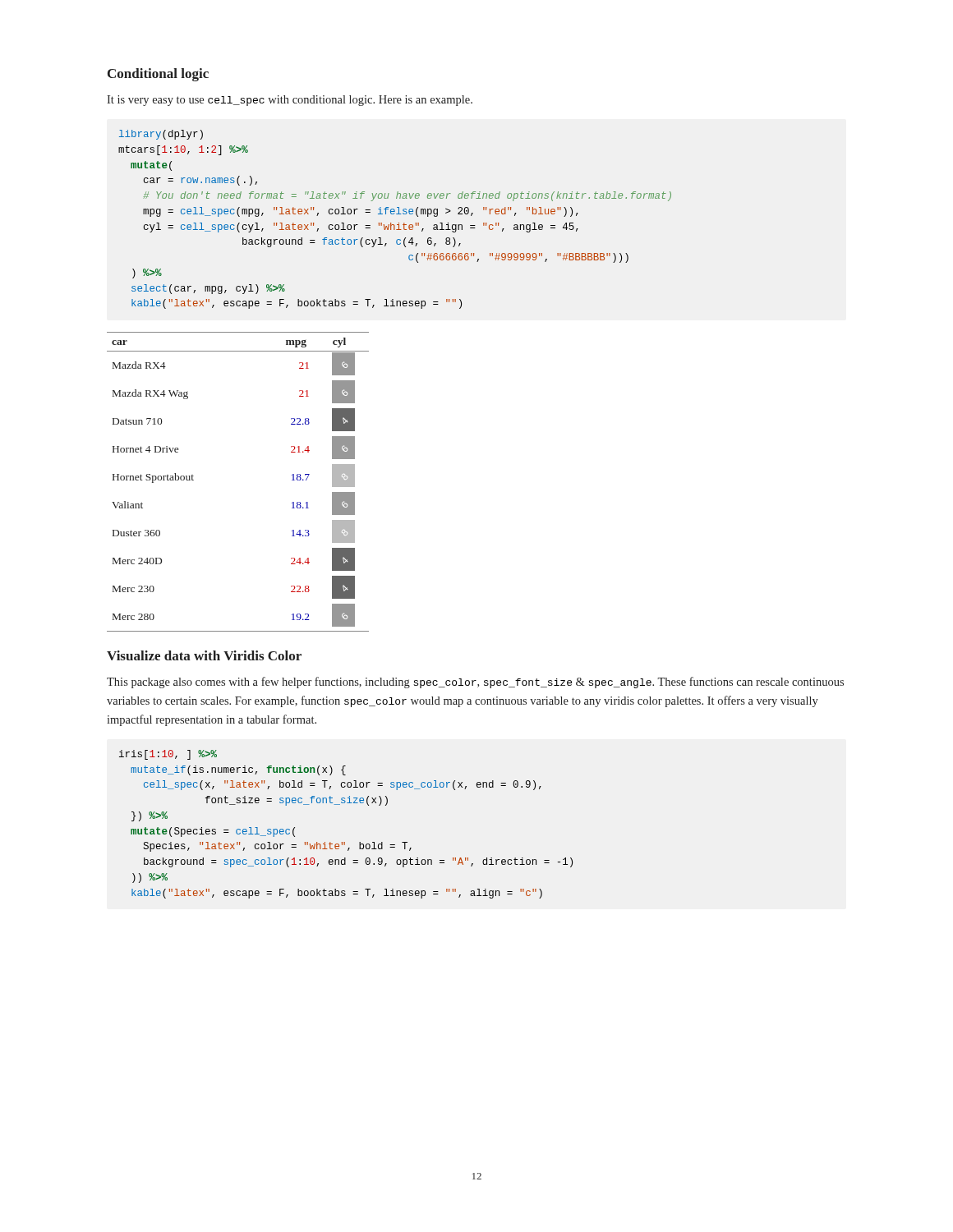Find the block on this page that starts "It is very easy to"
Viewport: 953px width, 1232px height.
pyautogui.click(x=290, y=100)
